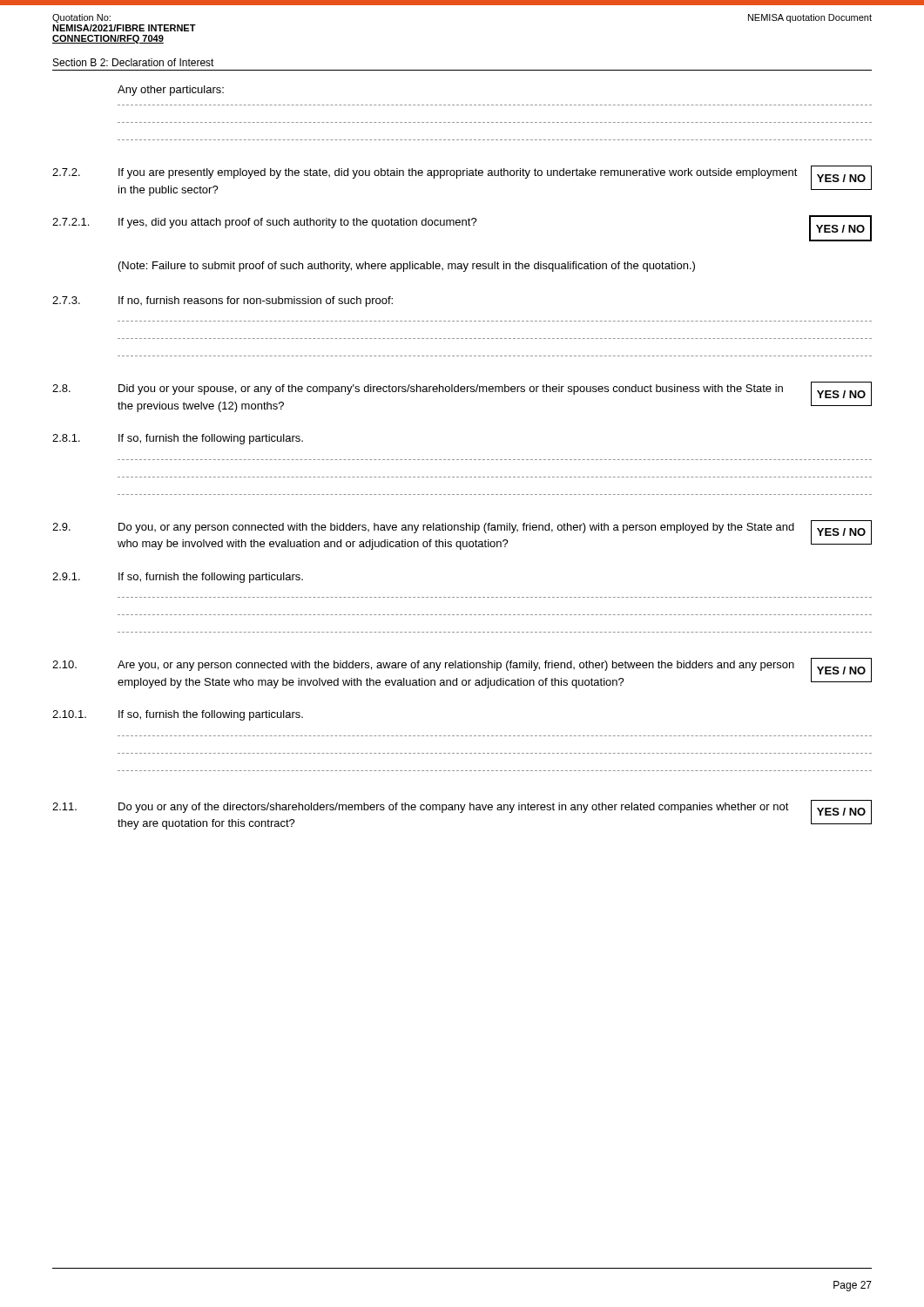Screen dimensions: 1307x924
Task: Locate the passage starting "2.7.3. If no, furnish reasons"
Action: (223, 301)
